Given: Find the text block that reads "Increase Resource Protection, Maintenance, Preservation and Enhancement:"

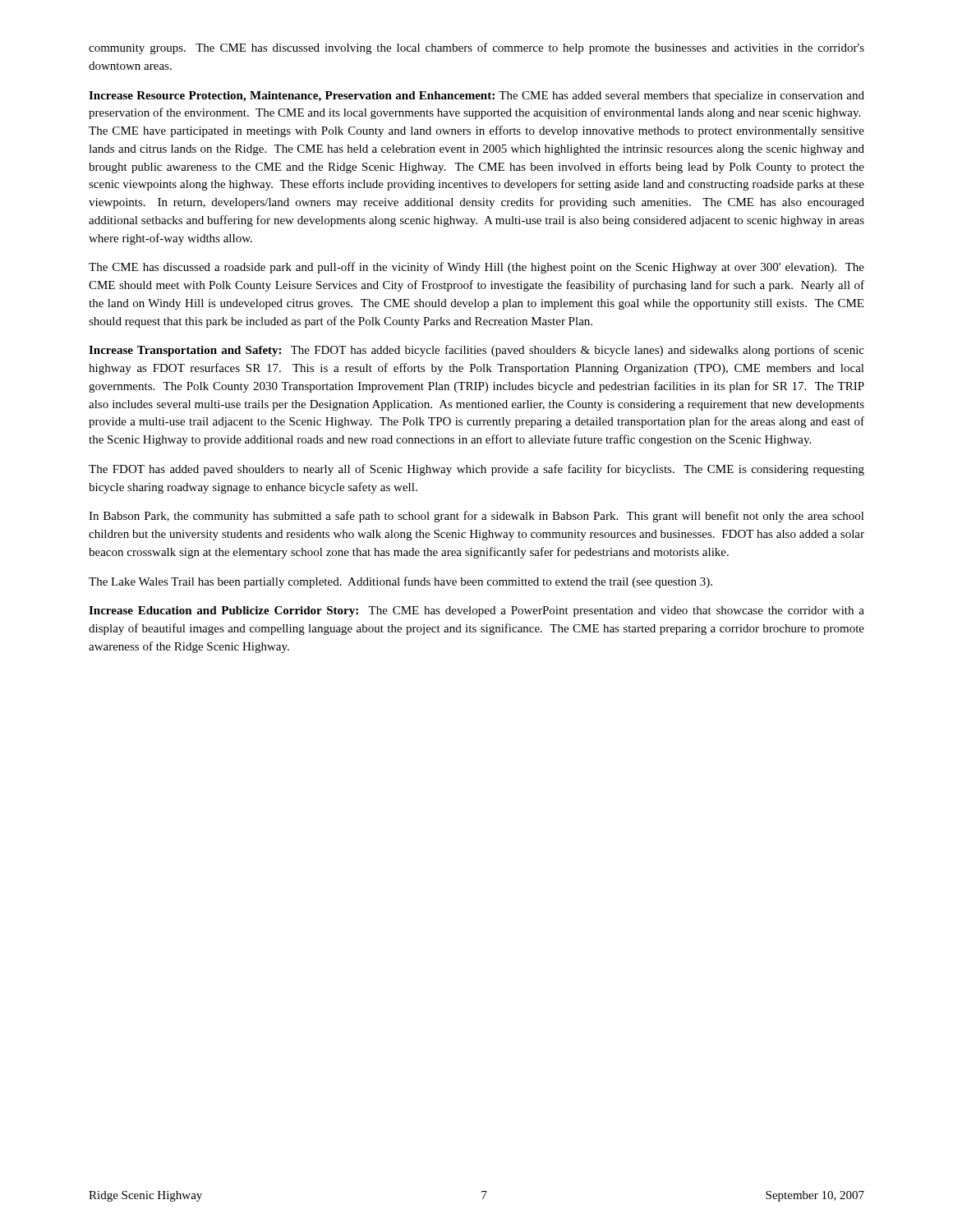Looking at the screenshot, I should [x=476, y=166].
